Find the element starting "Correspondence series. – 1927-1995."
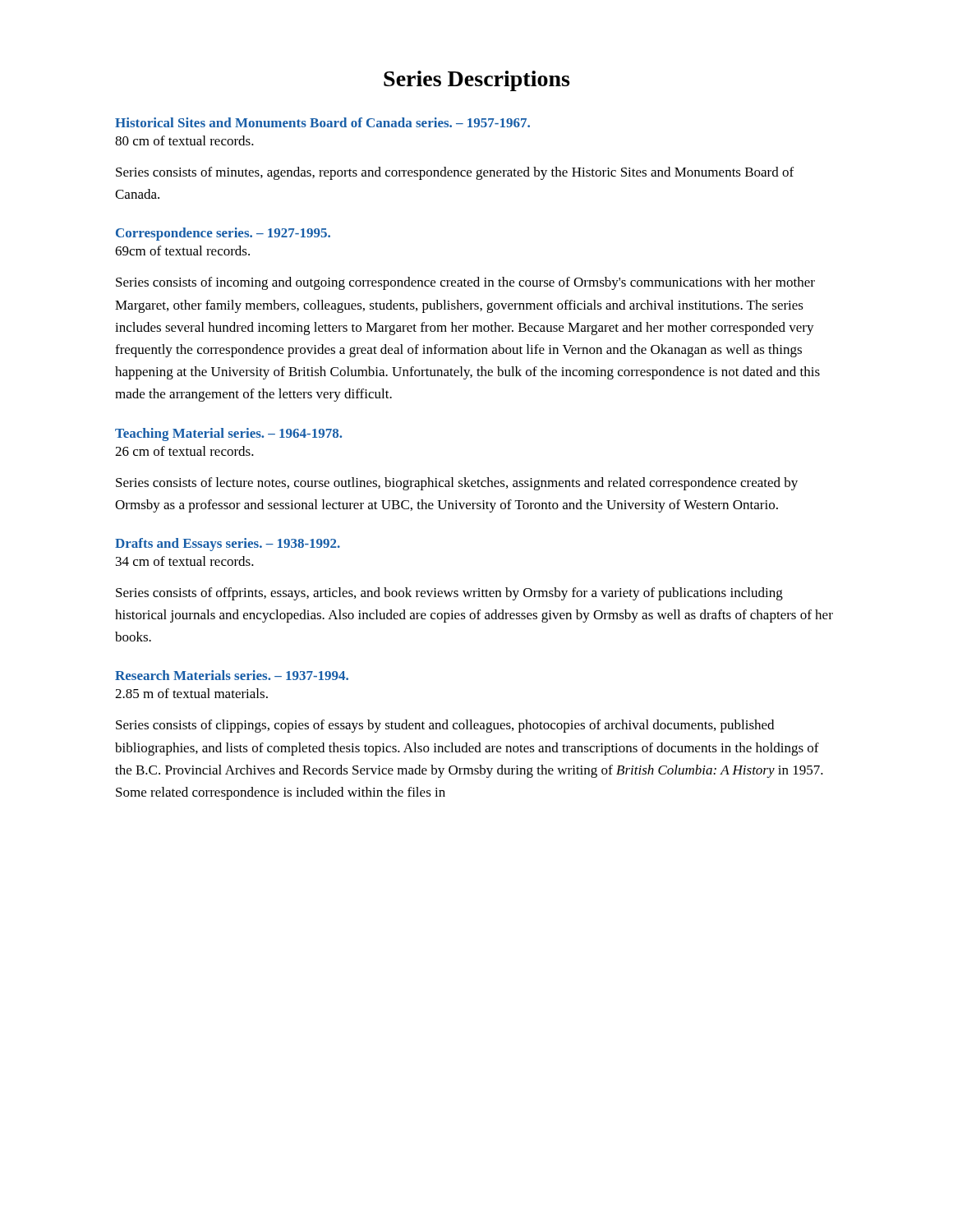Viewport: 953px width, 1232px height. (223, 233)
